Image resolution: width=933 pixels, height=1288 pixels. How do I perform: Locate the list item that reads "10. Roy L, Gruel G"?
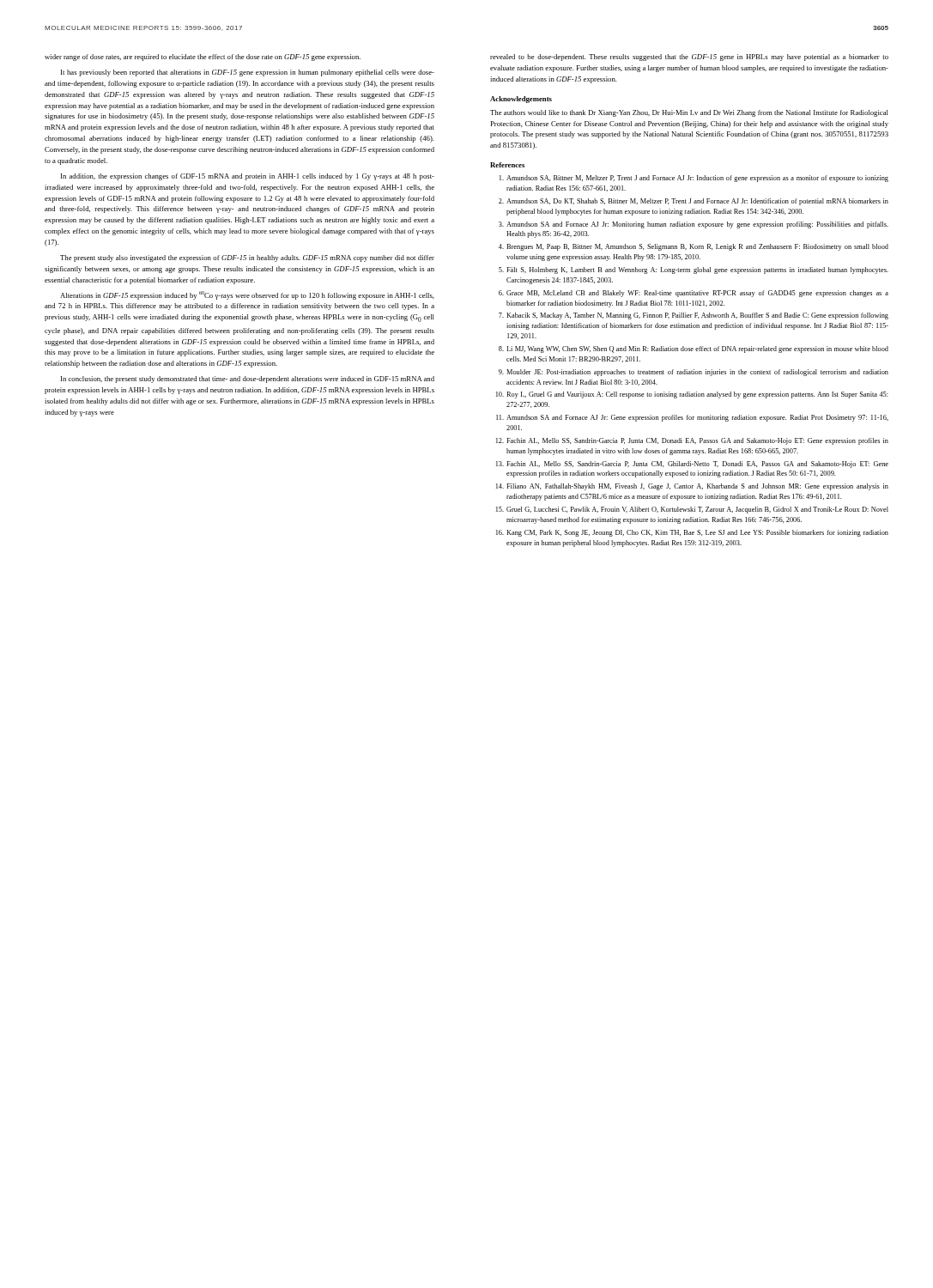pyautogui.click(x=689, y=400)
